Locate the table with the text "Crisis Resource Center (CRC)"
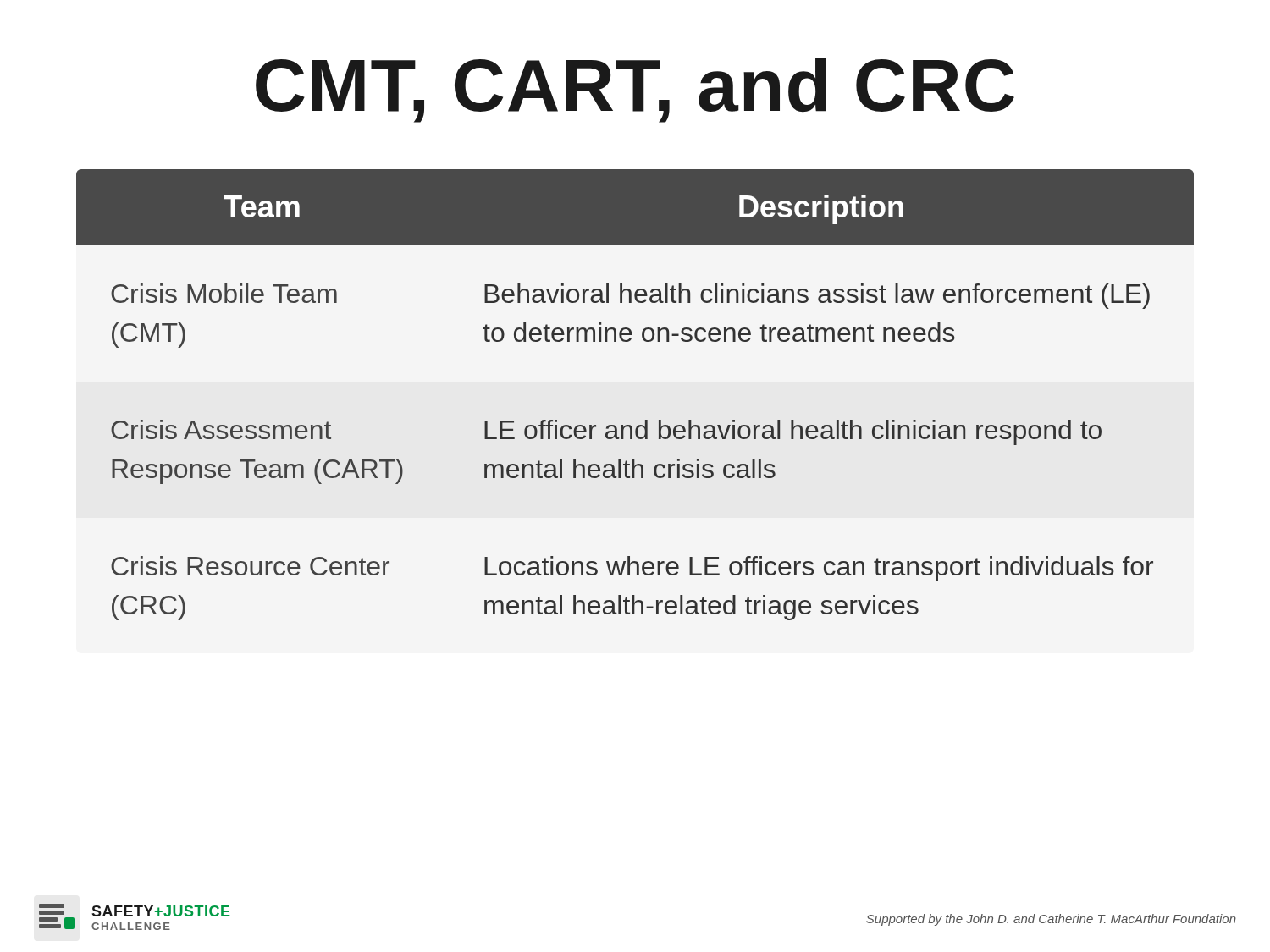This screenshot has height=952, width=1270. [x=635, y=411]
